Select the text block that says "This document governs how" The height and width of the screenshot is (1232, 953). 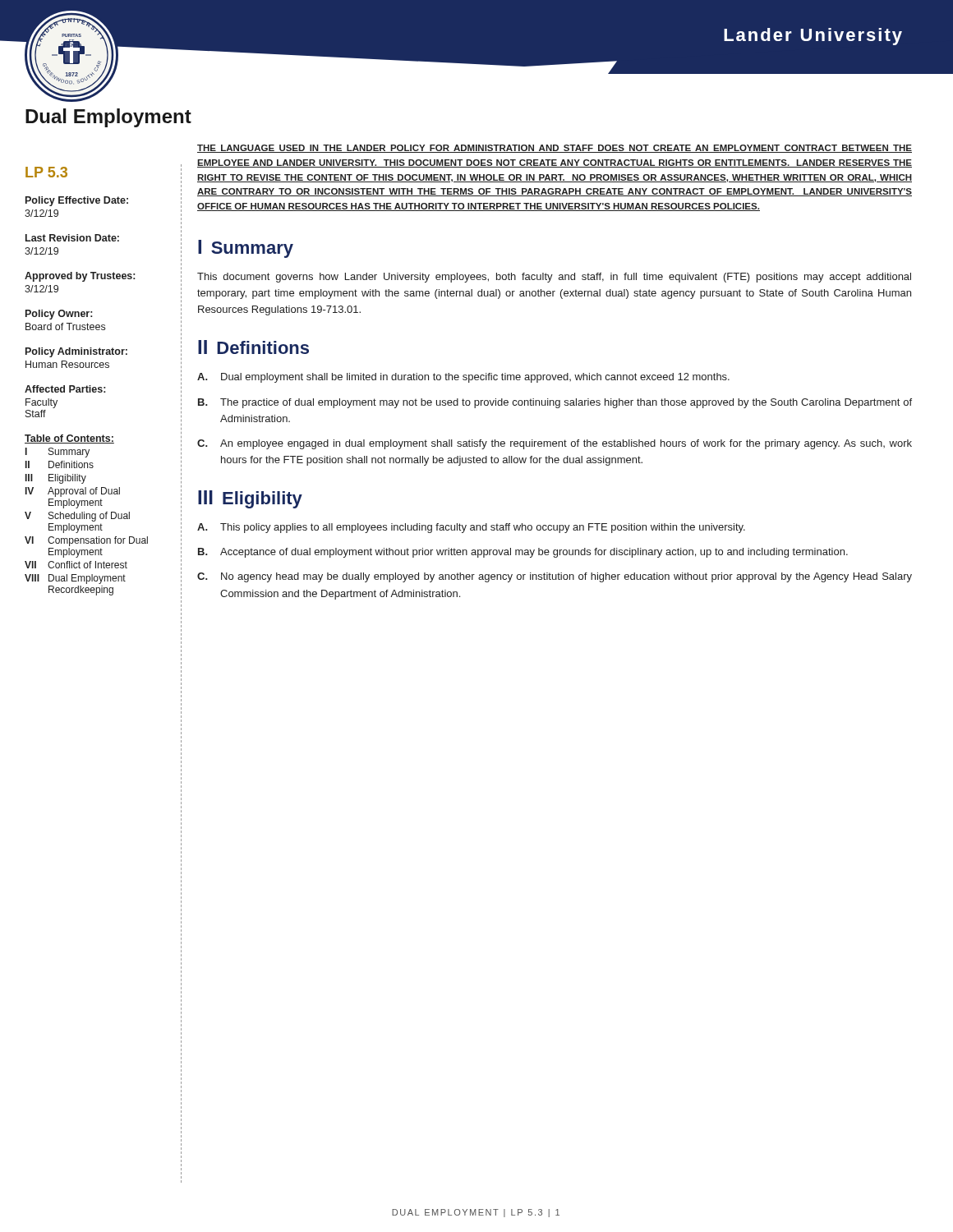[x=555, y=293]
